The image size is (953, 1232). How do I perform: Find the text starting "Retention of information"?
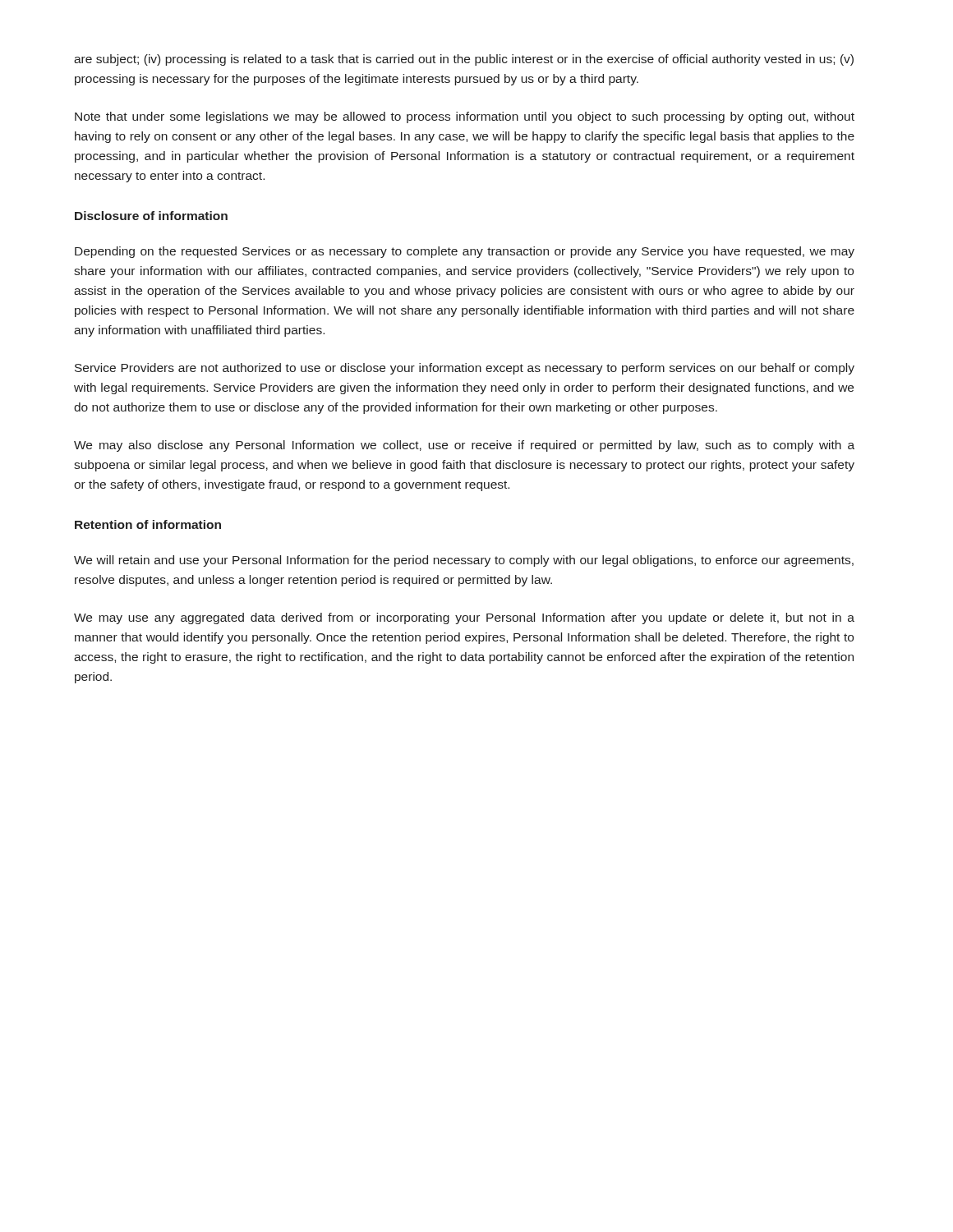pos(148,525)
